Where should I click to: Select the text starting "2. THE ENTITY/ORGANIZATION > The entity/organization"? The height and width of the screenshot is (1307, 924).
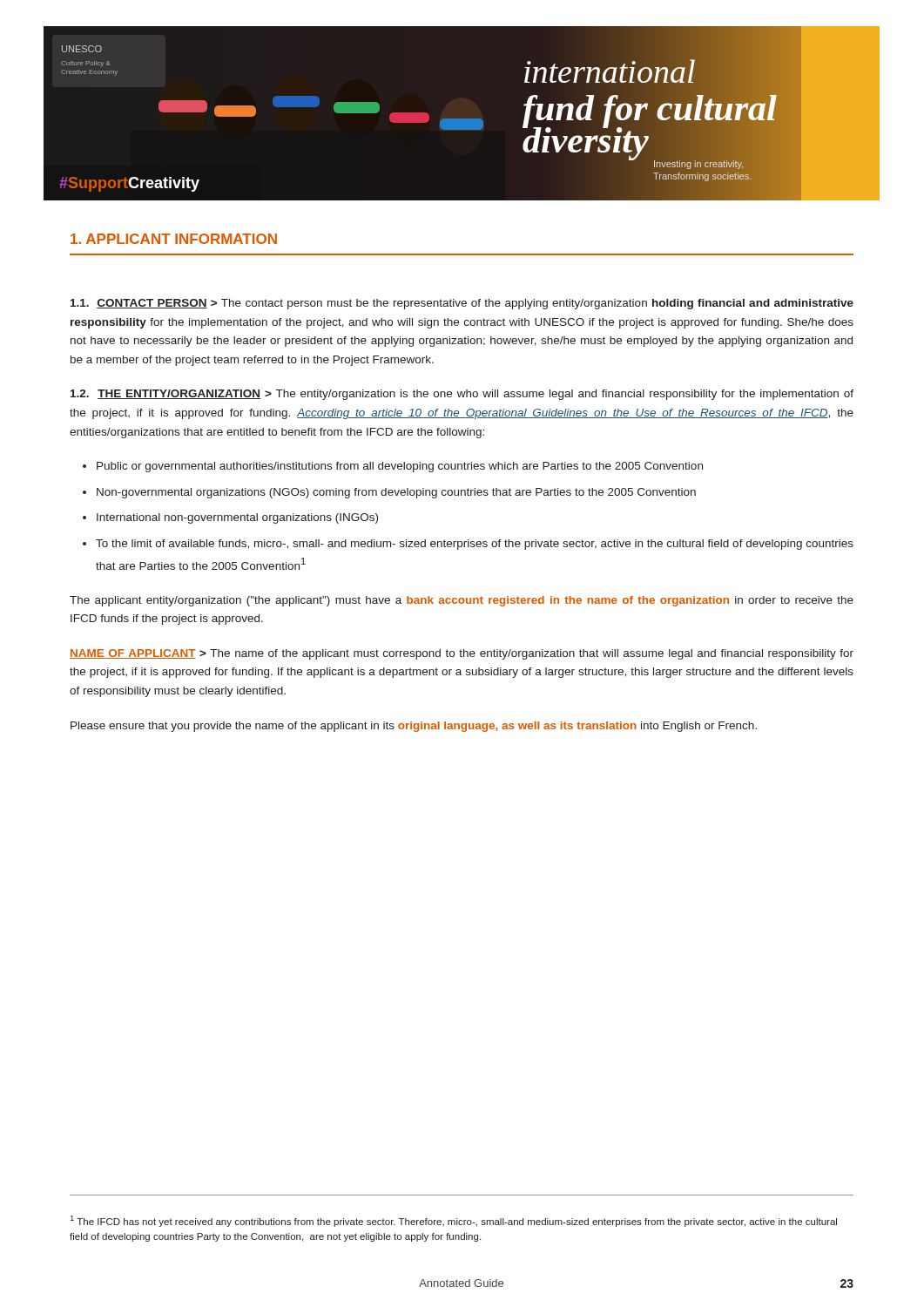462,412
